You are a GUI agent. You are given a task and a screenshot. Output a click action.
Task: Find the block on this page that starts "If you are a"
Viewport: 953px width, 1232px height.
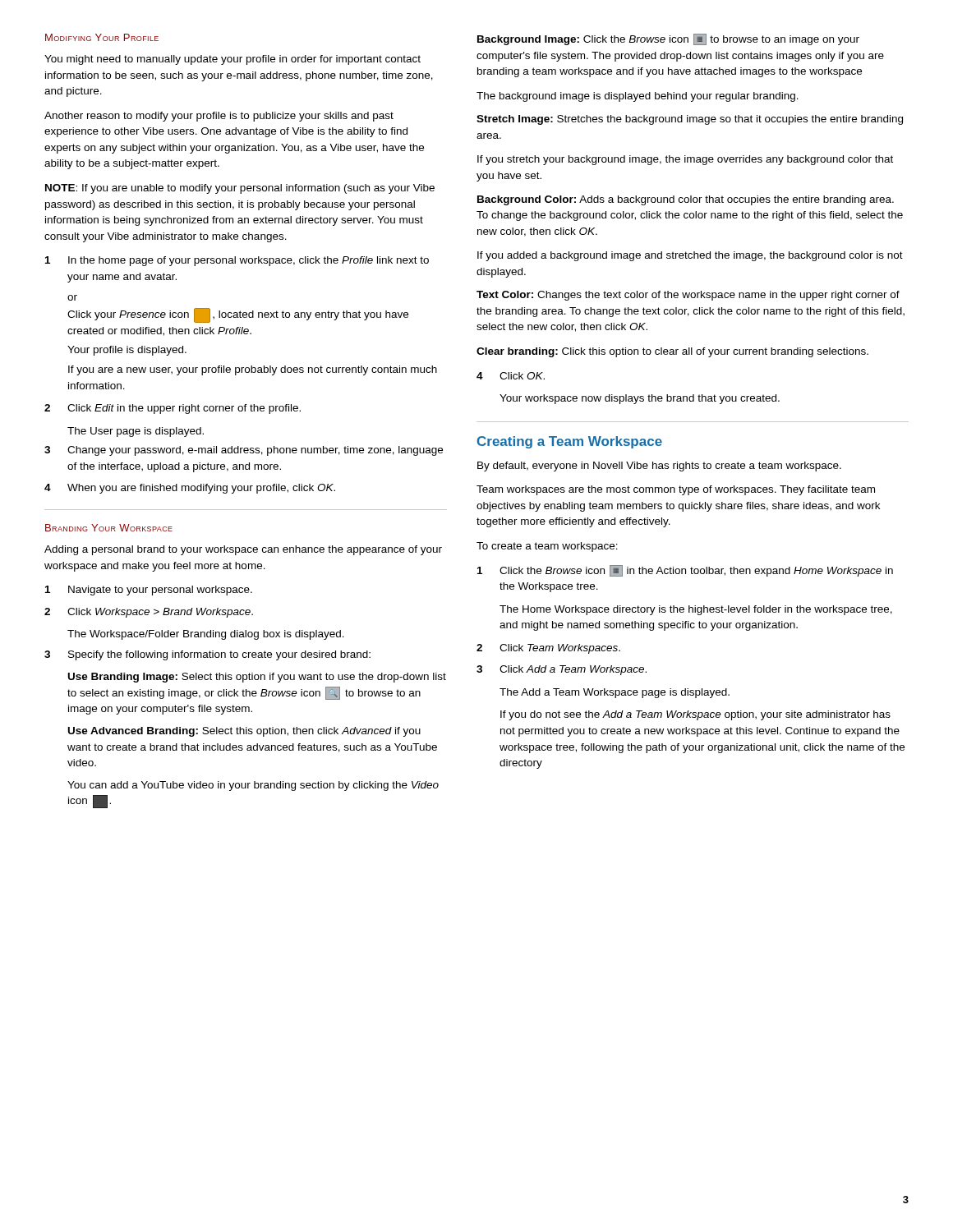click(252, 377)
